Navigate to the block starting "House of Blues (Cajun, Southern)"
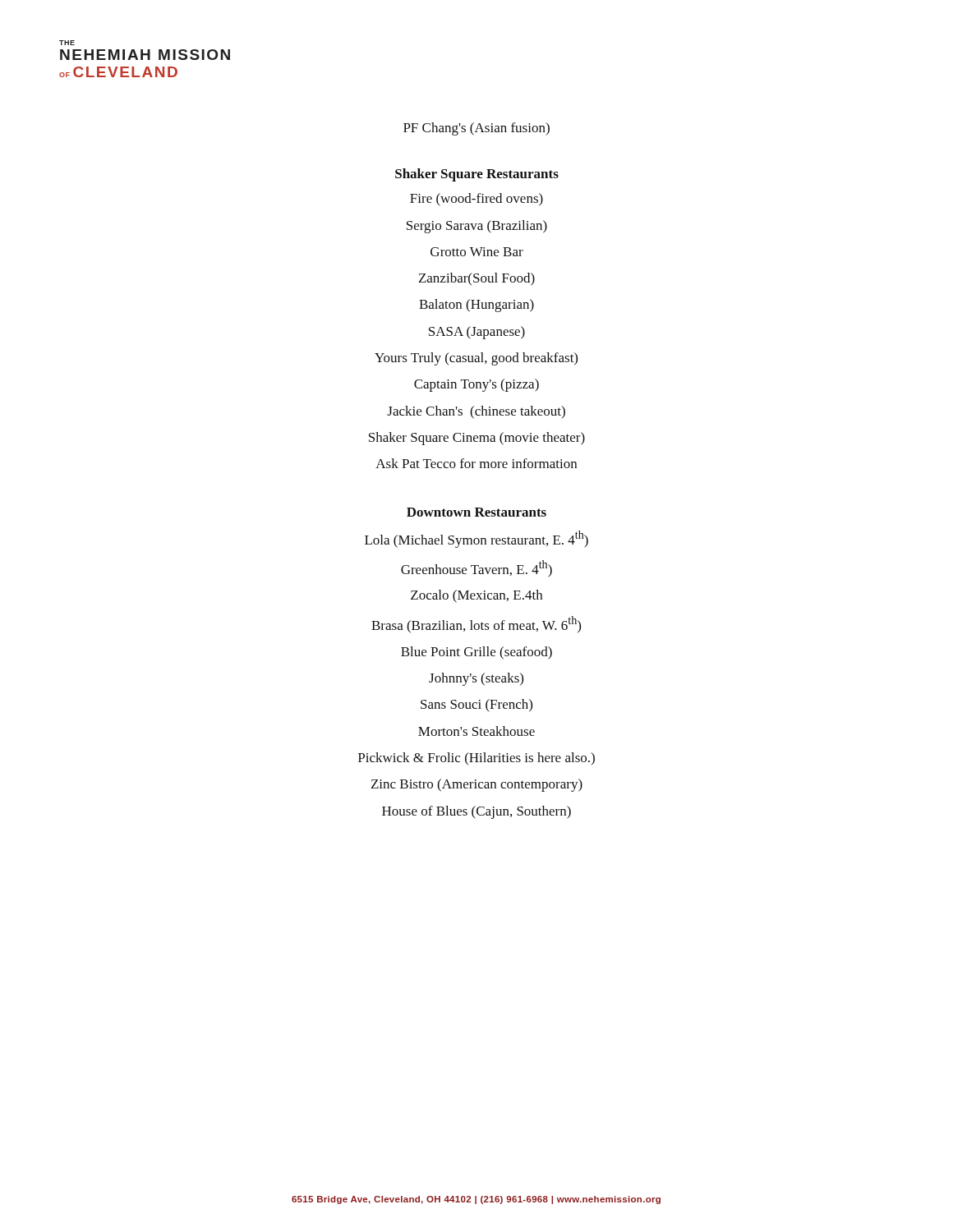The height and width of the screenshot is (1232, 953). [476, 811]
